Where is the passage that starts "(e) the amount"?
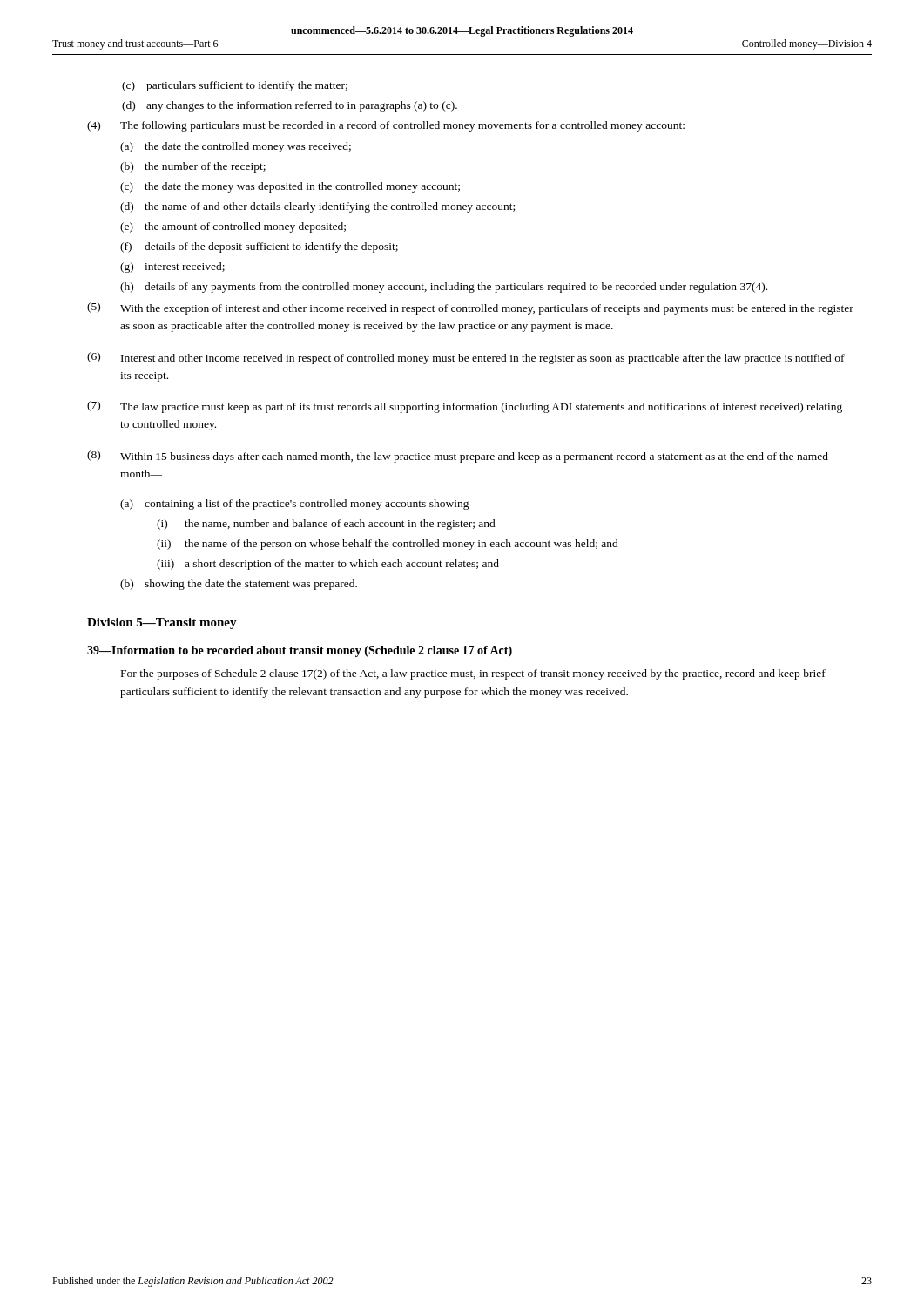Image resolution: width=924 pixels, height=1307 pixels. click(x=233, y=227)
